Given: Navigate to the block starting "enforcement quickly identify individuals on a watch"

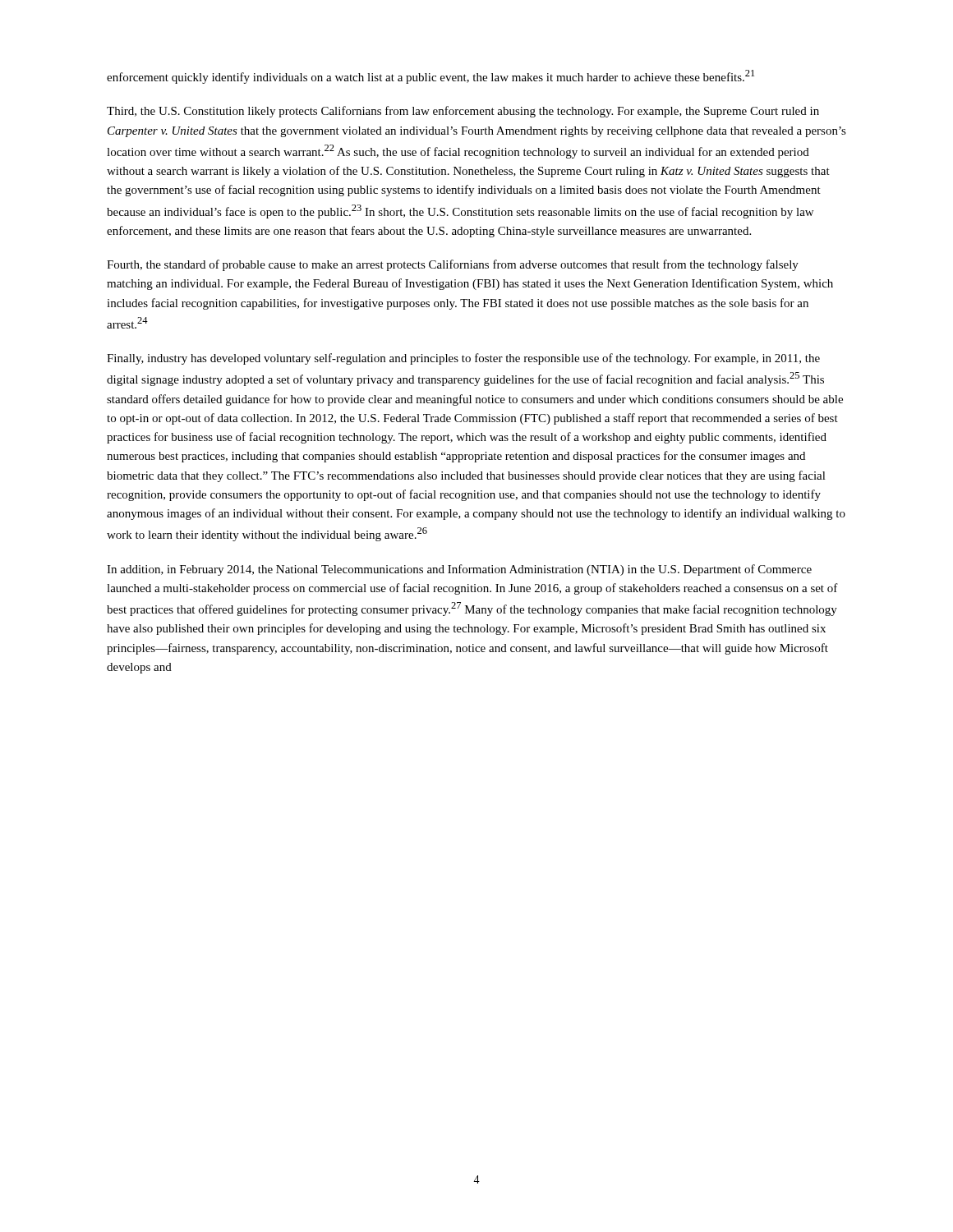Looking at the screenshot, I should click(476, 76).
